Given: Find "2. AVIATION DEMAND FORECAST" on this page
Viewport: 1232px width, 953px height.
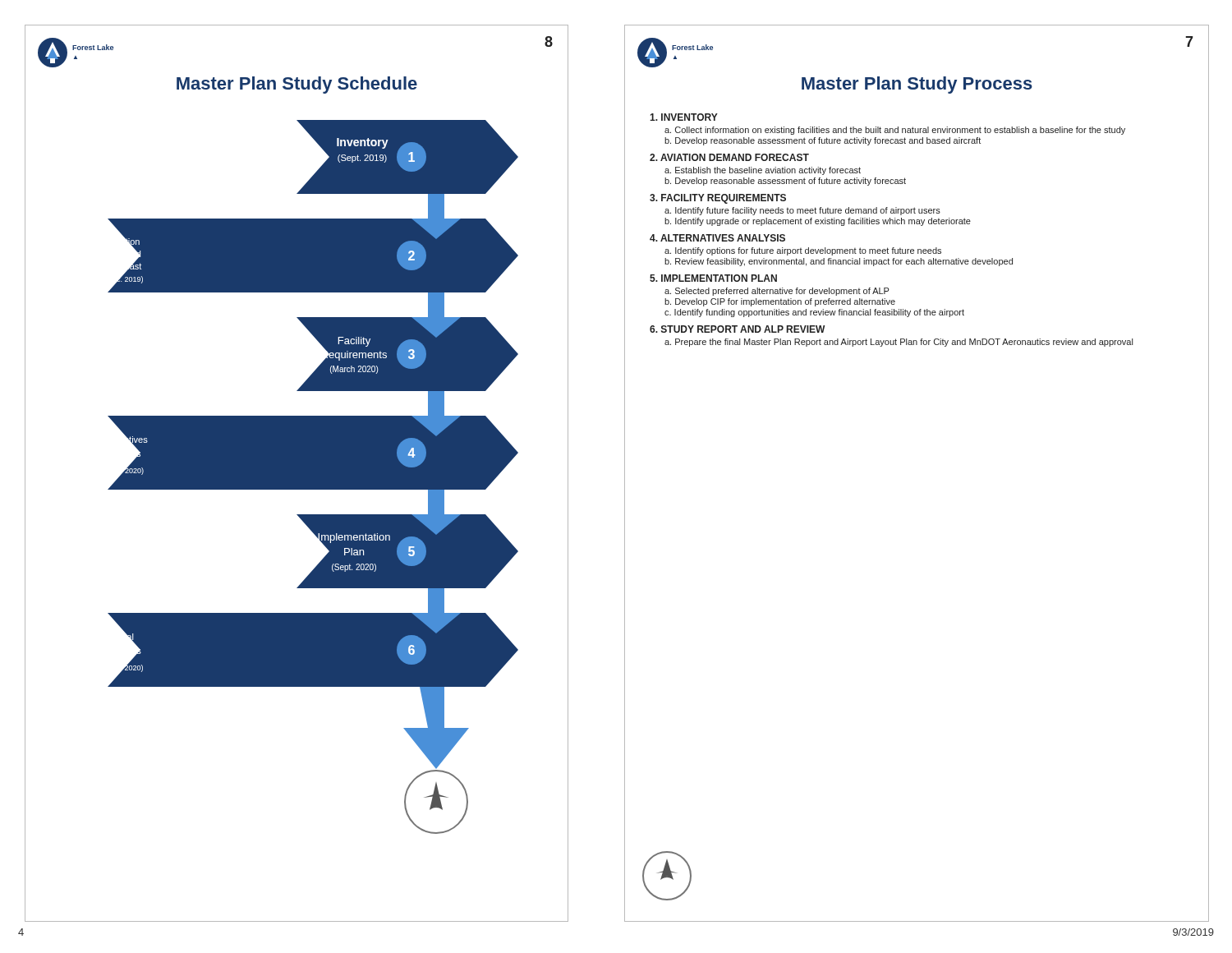Looking at the screenshot, I should 729,158.
